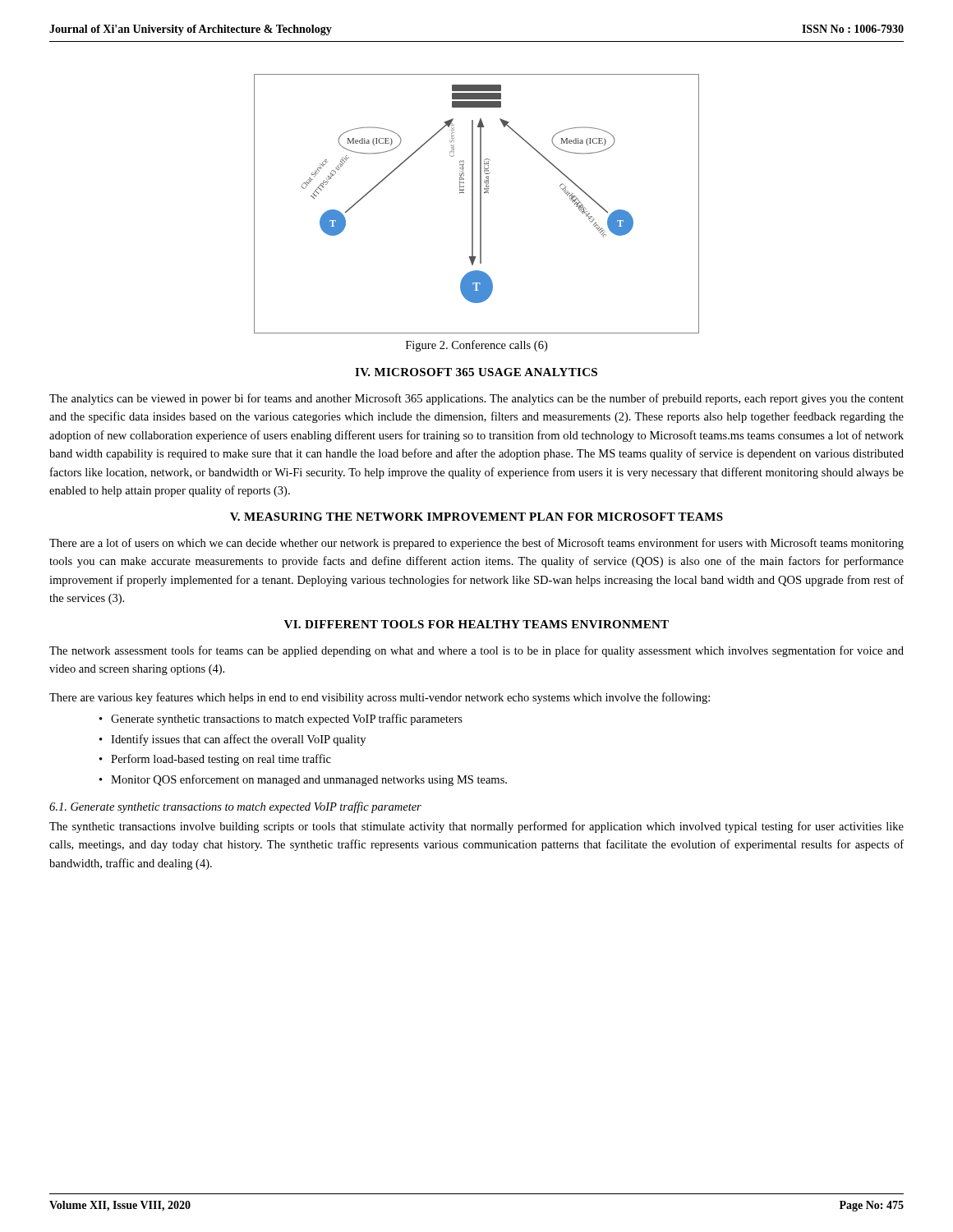Point to the block beginning "The analytics can be viewed in"

coord(476,445)
